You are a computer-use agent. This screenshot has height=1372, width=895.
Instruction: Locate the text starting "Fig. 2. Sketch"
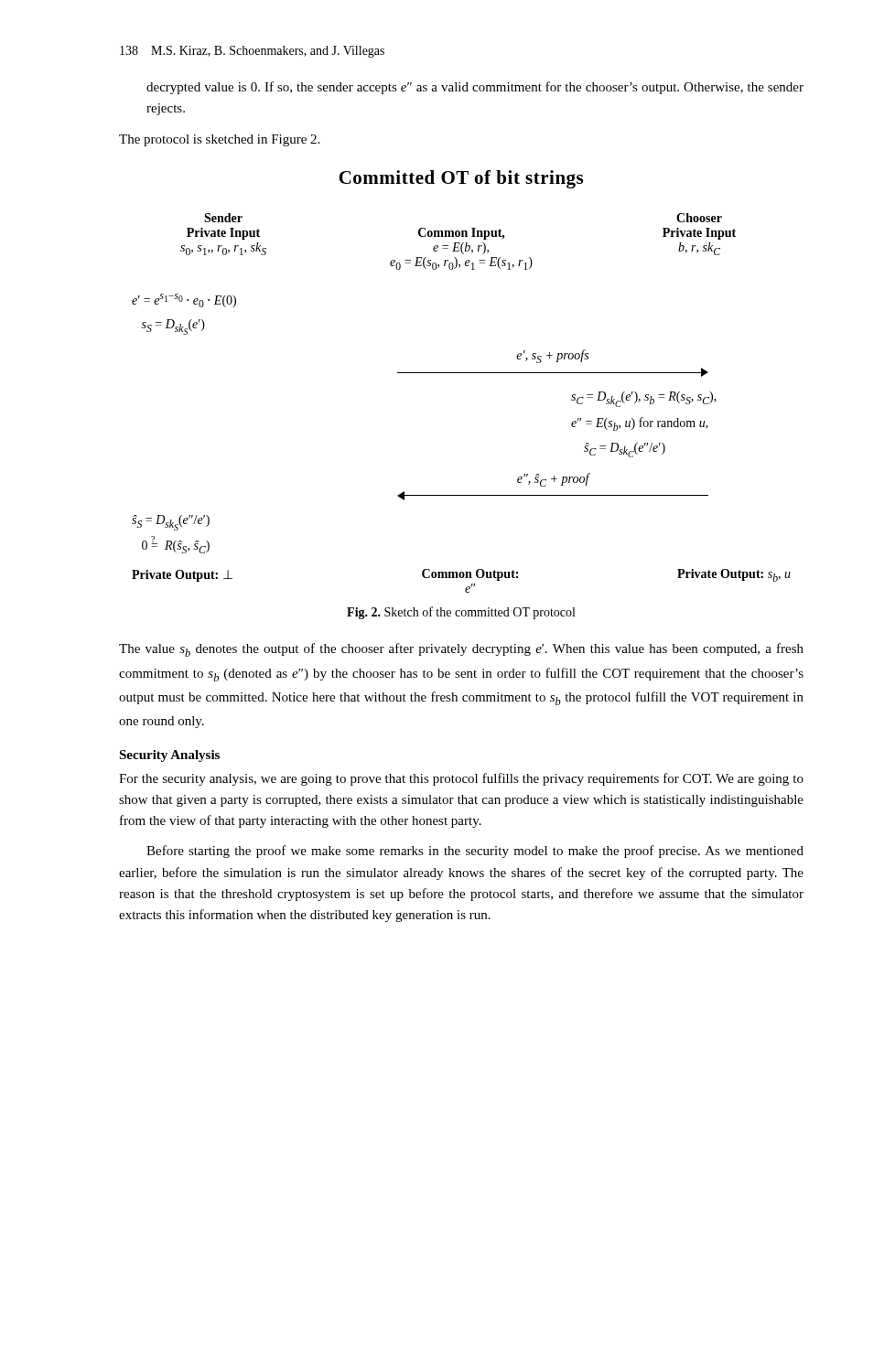tap(461, 613)
